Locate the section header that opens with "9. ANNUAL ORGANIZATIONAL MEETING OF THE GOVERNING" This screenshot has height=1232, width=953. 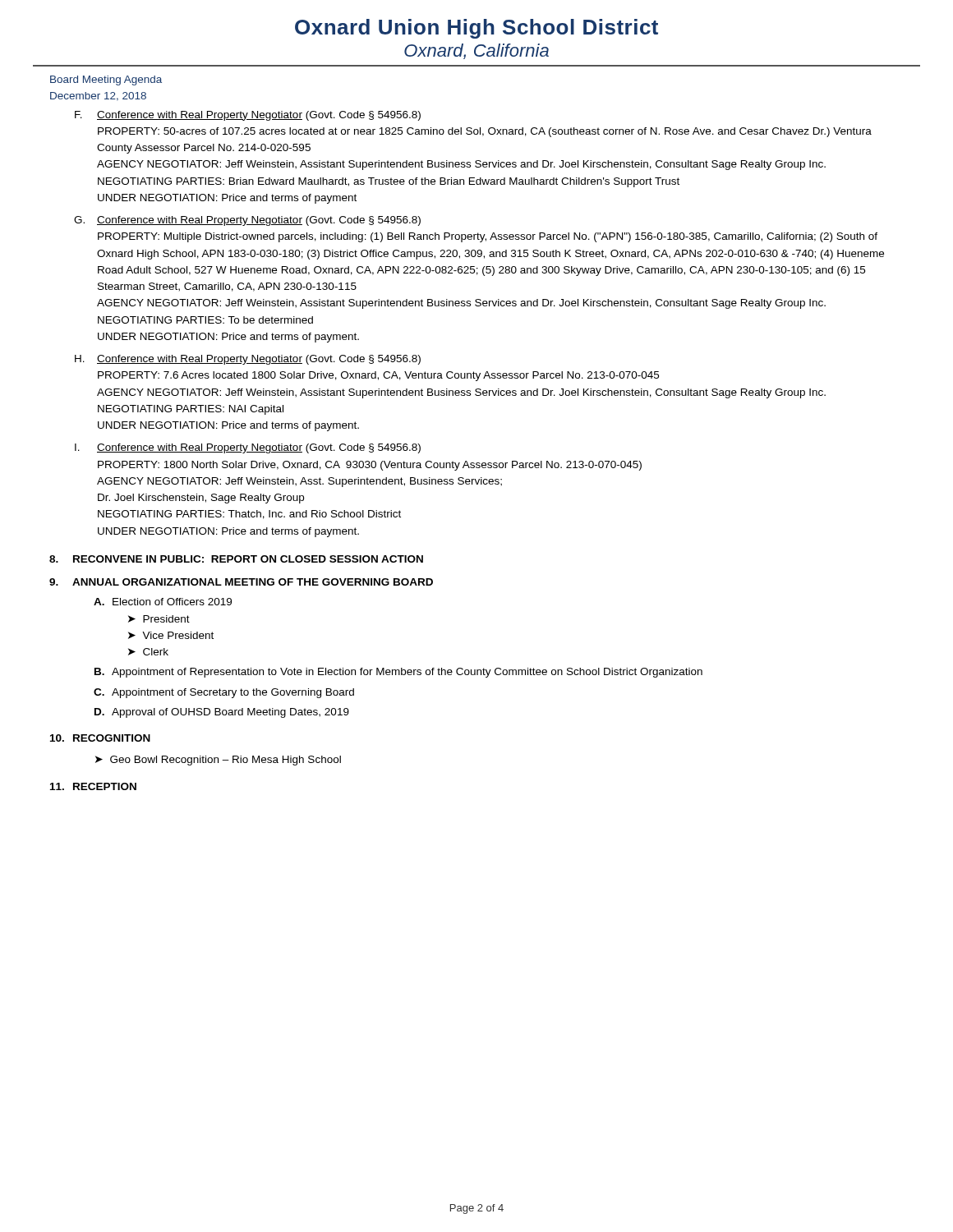click(241, 582)
